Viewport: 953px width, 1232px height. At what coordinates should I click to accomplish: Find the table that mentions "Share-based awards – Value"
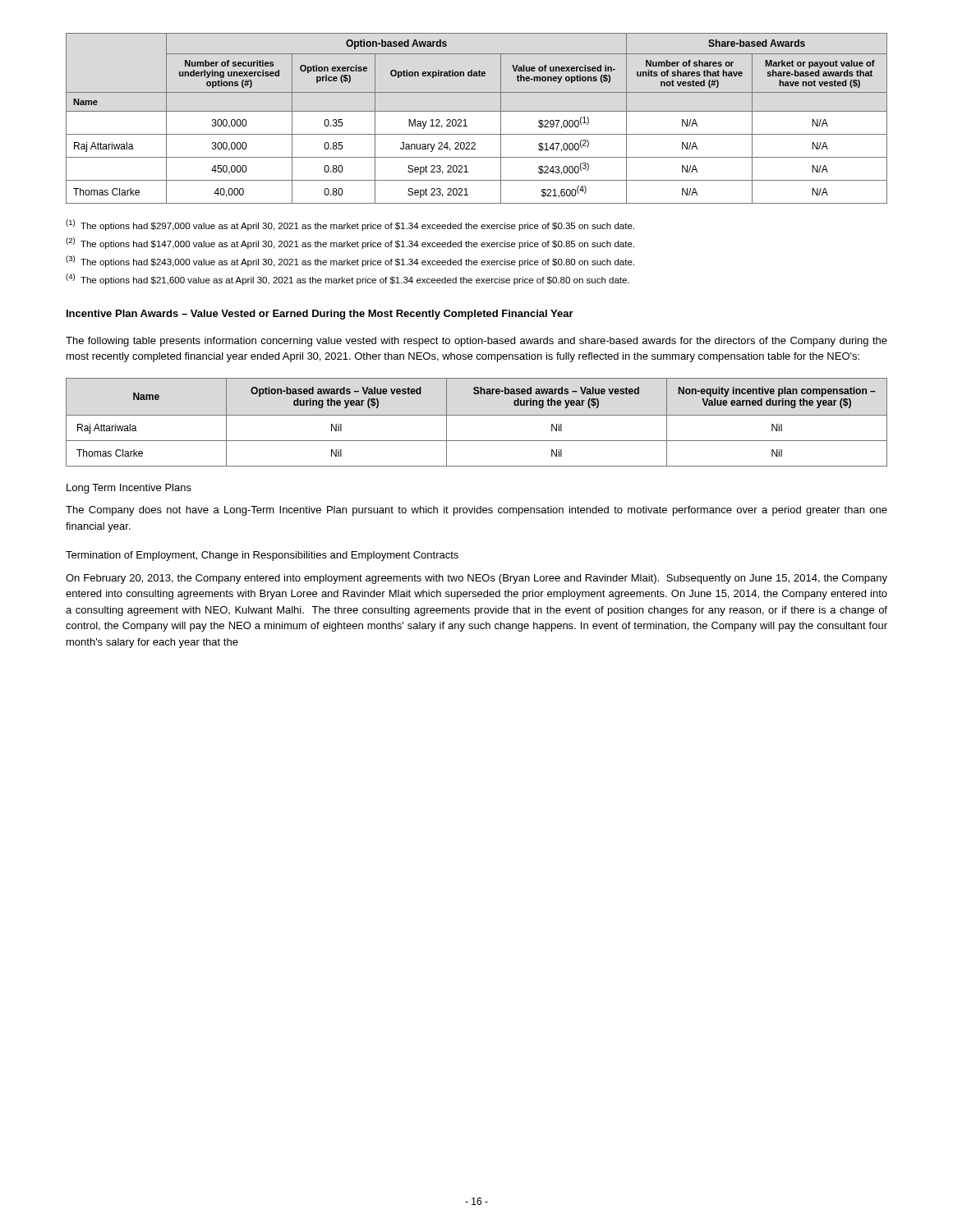click(x=476, y=422)
